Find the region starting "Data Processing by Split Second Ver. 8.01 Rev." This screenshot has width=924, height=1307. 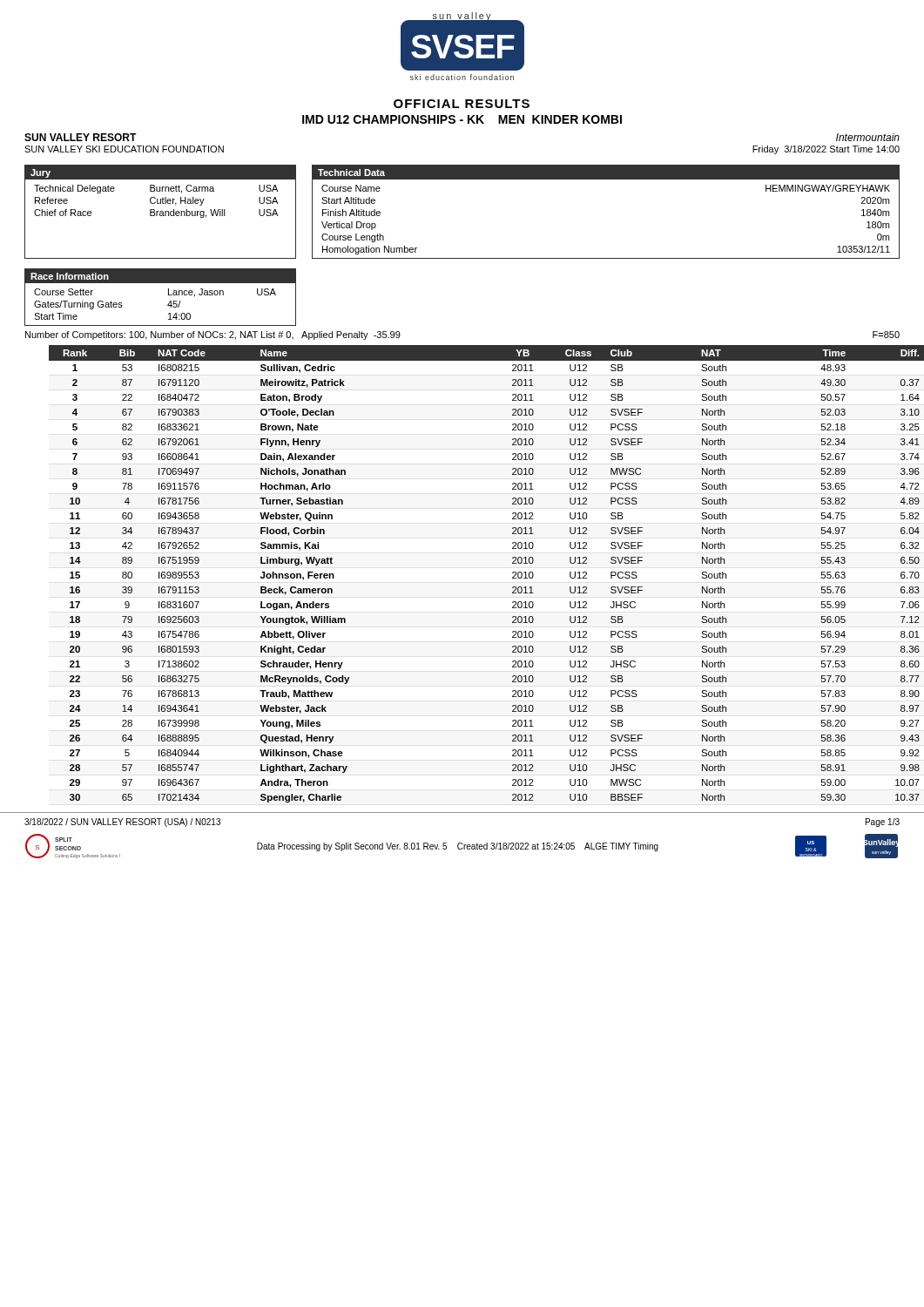point(458,846)
